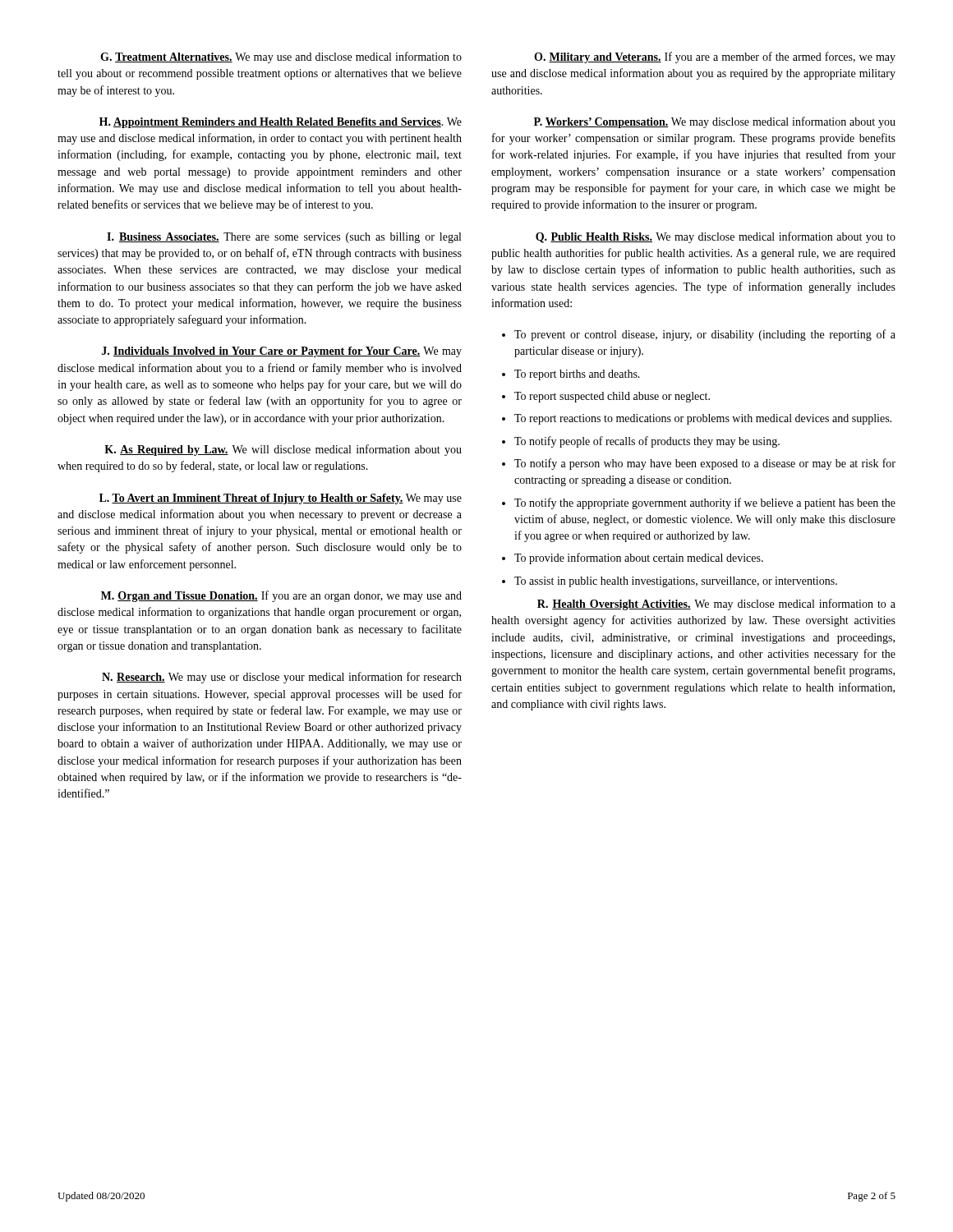
Task: Click on the element starting "L. To Avert an Imminent Threat of"
Action: click(260, 532)
